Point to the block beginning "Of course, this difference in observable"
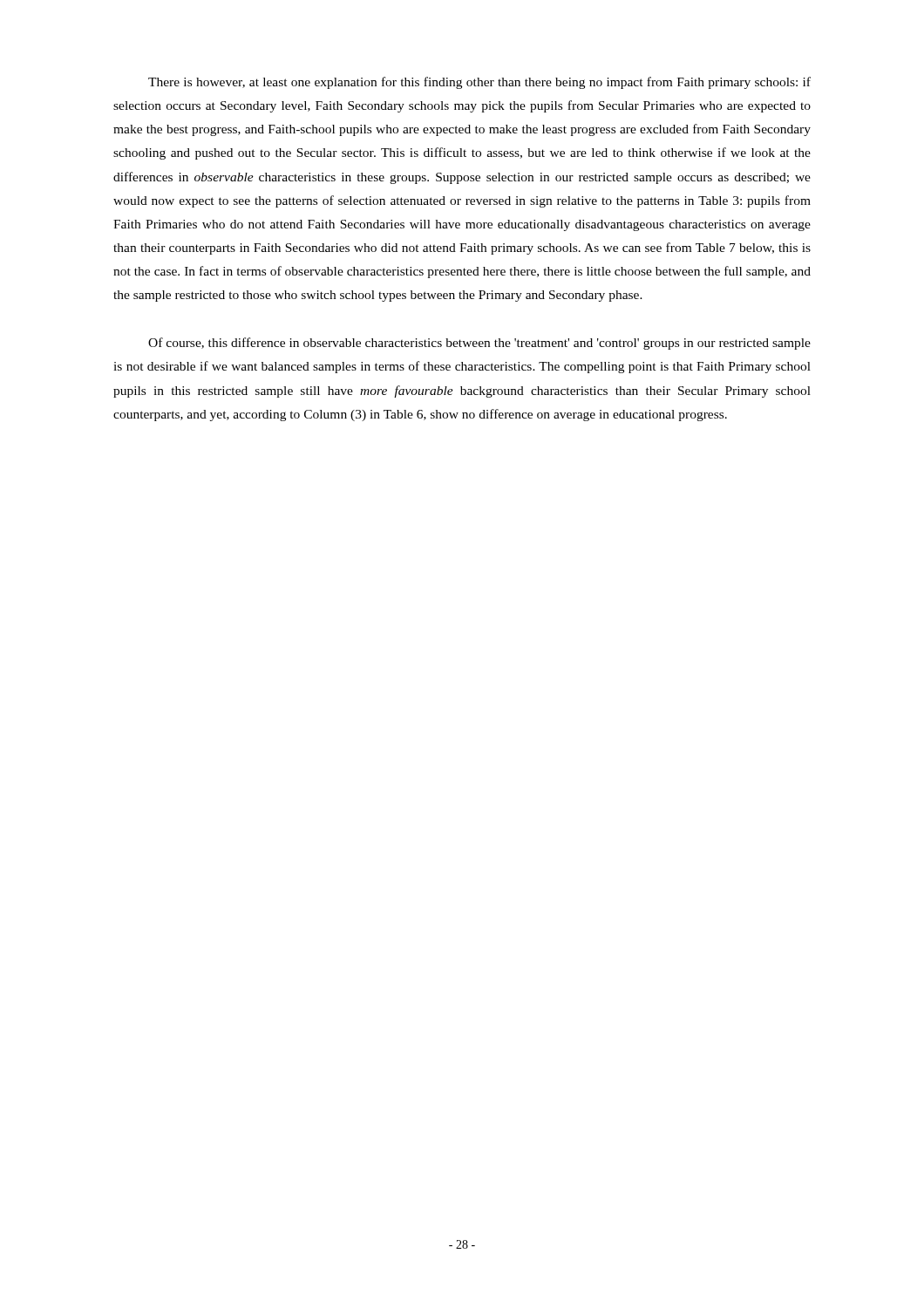The width and height of the screenshot is (924, 1308). click(462, 378)
